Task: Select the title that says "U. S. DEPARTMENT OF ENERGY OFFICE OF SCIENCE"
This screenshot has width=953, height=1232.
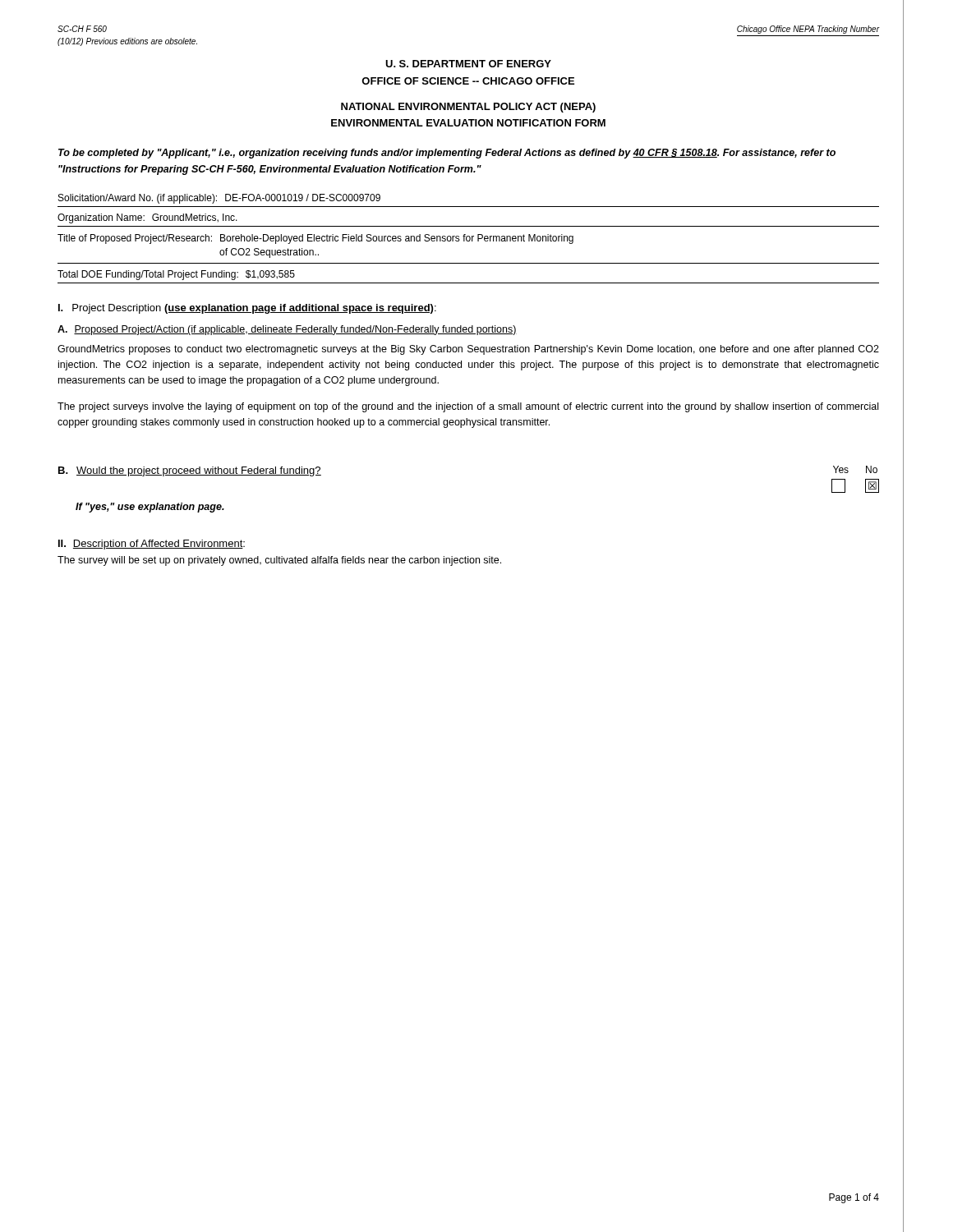Action: click(468, 72)
